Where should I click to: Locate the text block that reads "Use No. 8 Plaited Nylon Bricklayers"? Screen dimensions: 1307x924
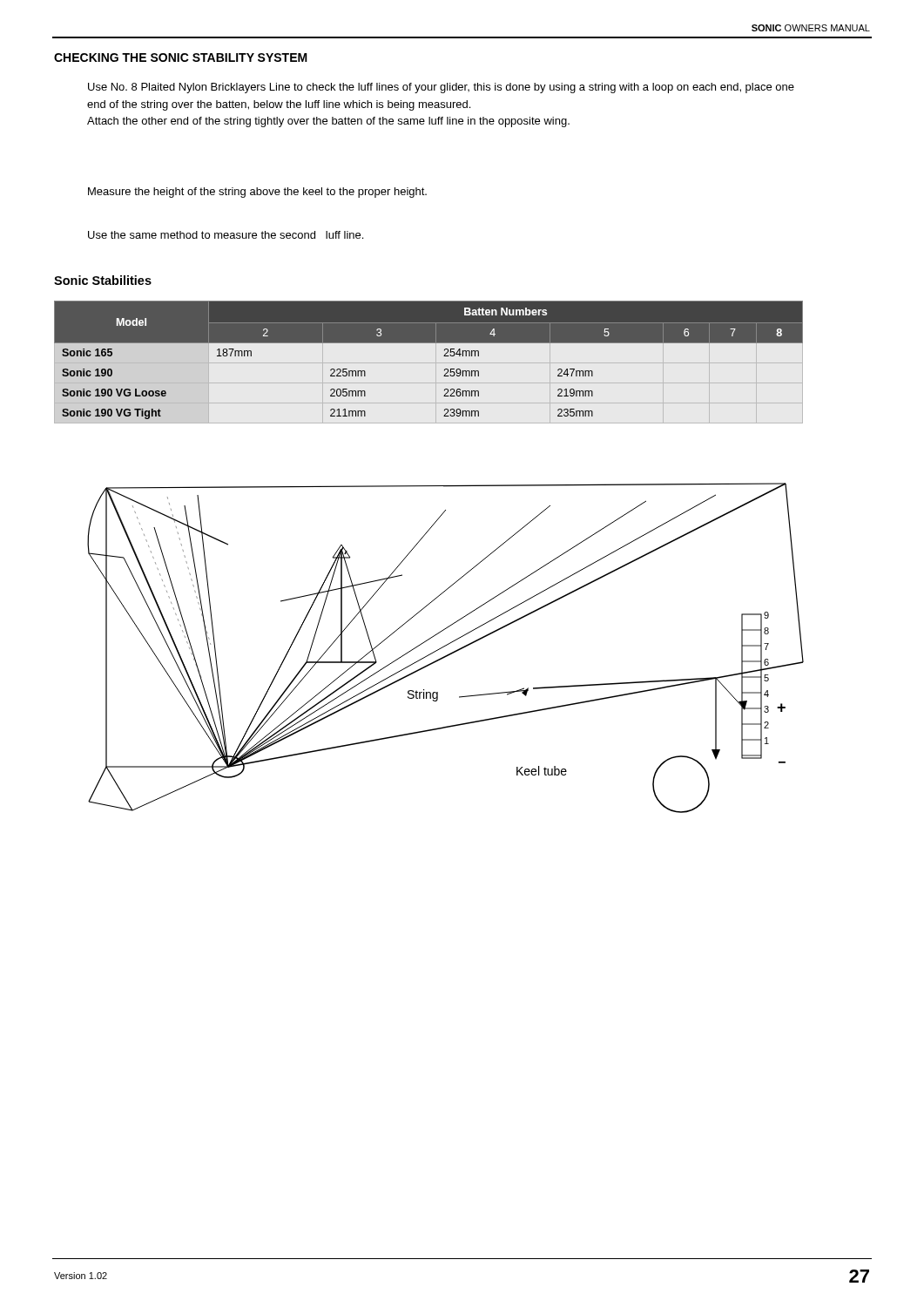coord(441,104)
